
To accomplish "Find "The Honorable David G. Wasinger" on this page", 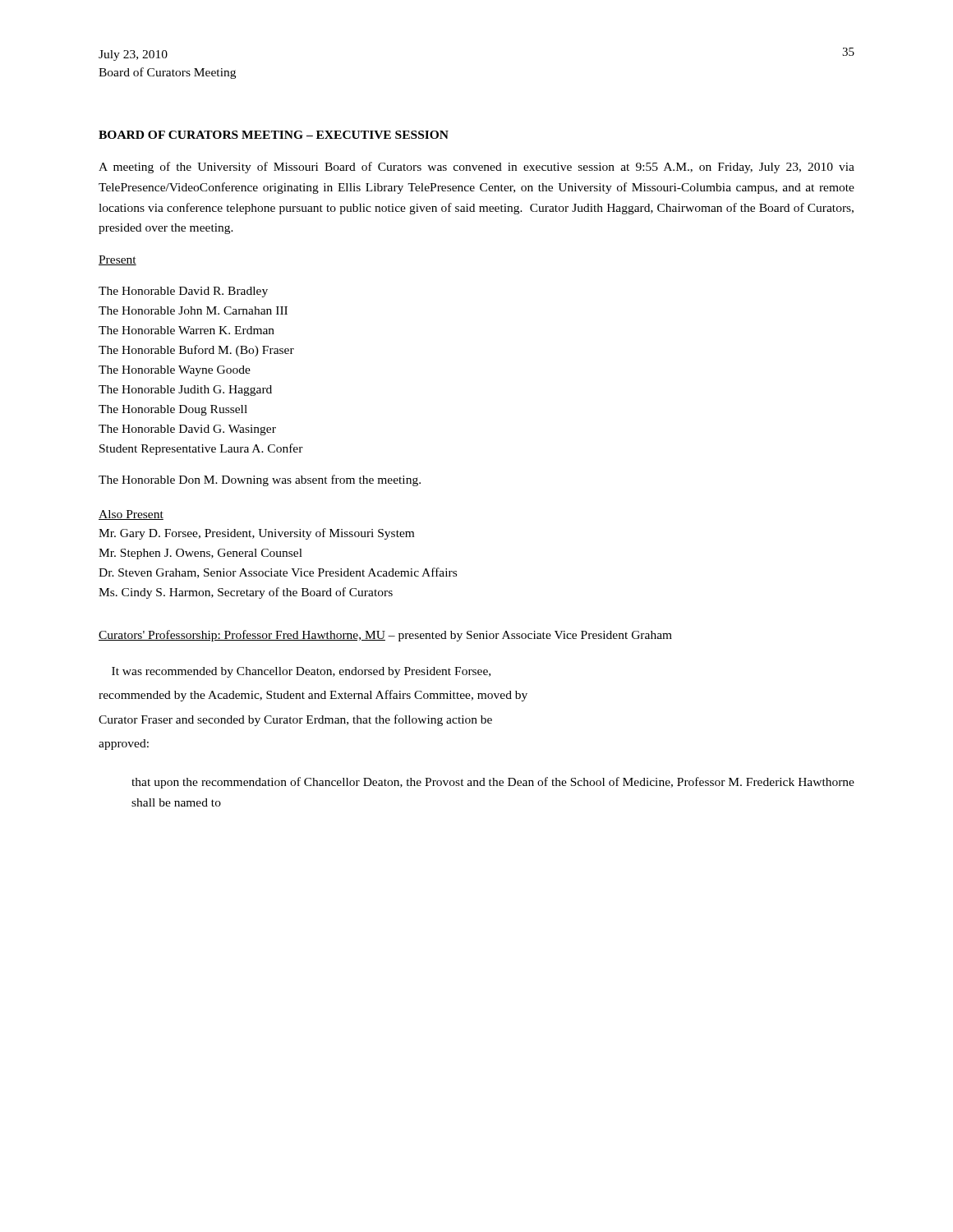I will 187,429.
